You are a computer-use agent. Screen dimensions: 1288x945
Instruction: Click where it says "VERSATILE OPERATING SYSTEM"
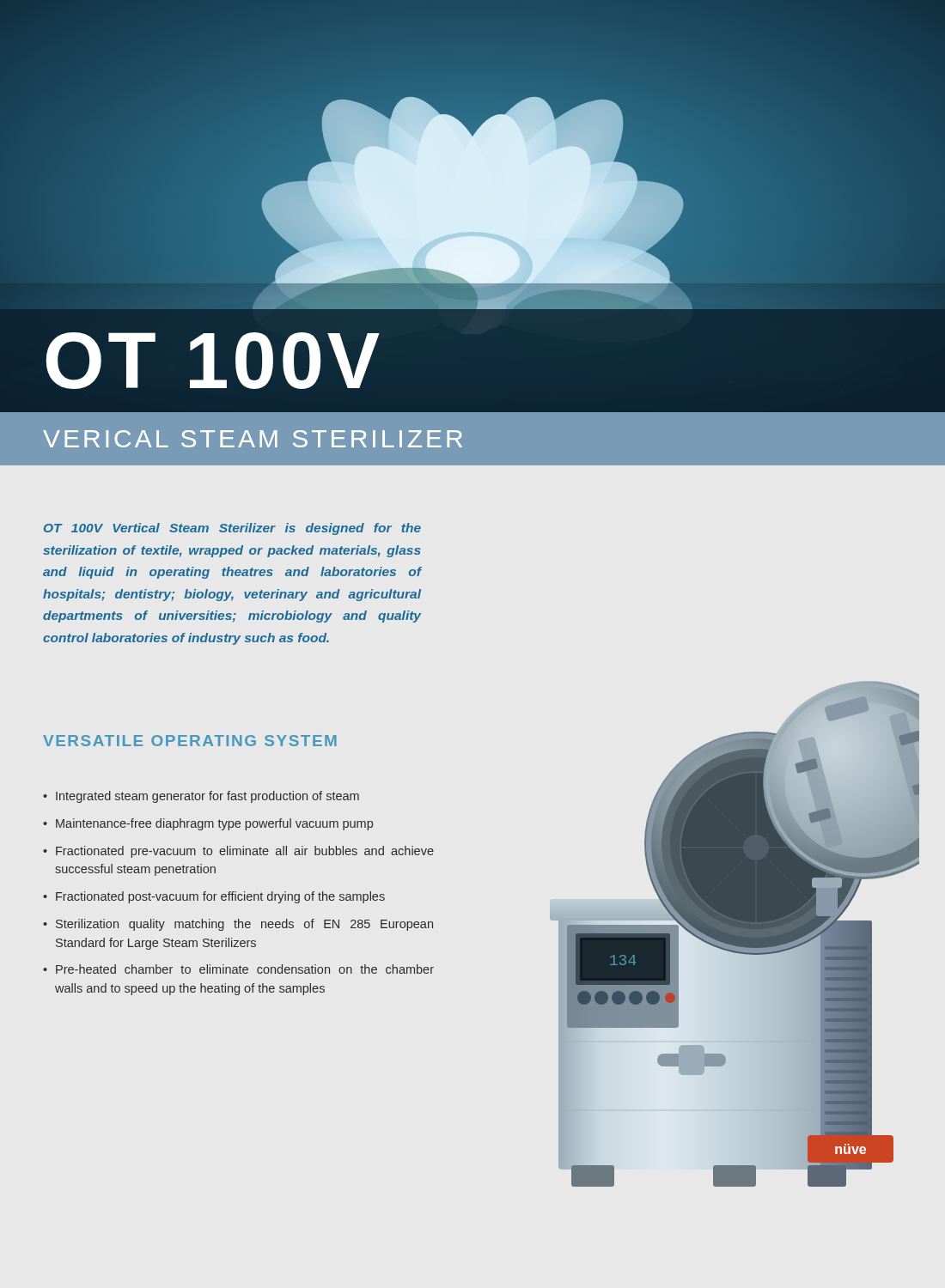point(232,741)
